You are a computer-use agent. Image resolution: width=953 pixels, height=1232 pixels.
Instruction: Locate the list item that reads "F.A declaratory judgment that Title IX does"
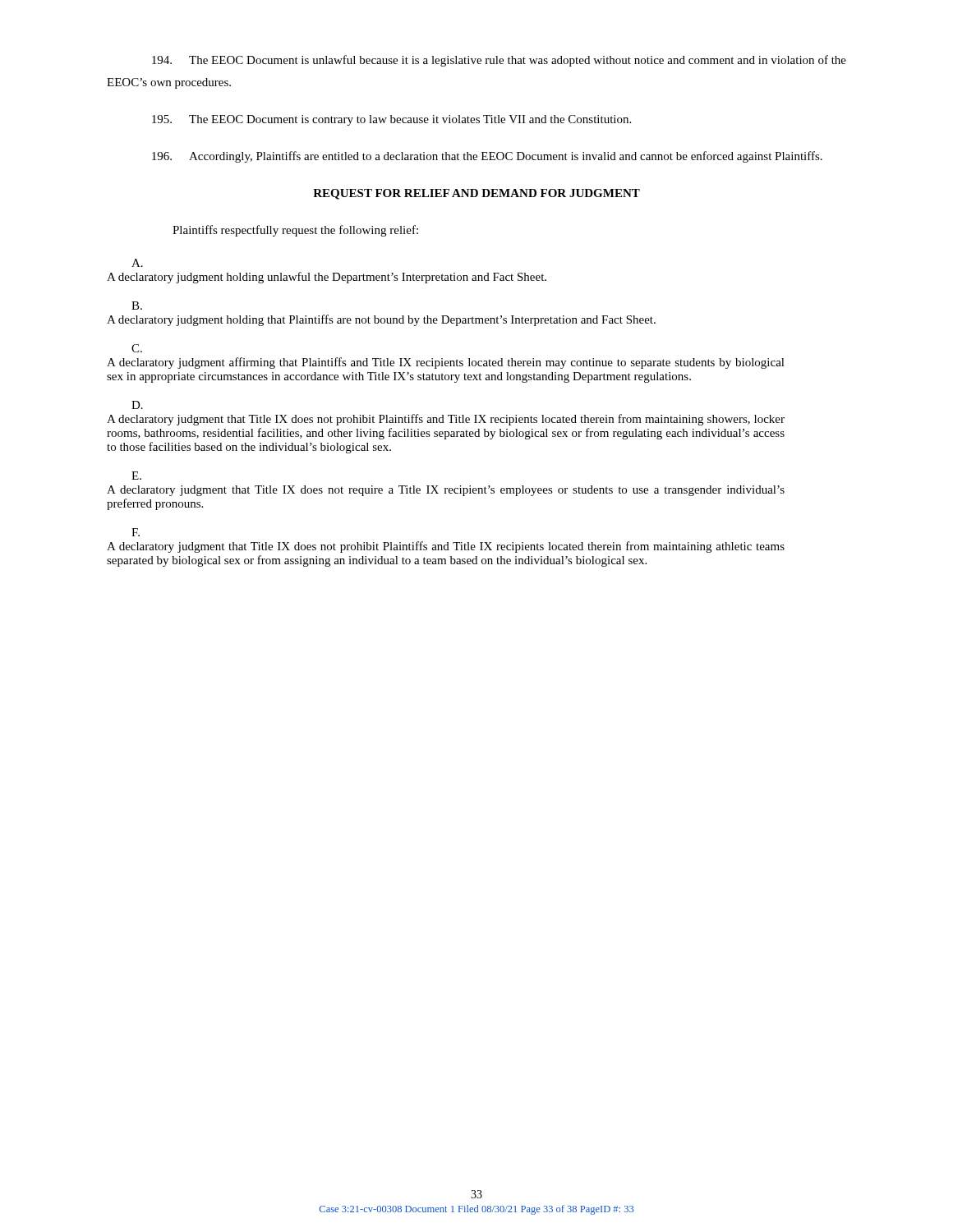coord(446,547)
